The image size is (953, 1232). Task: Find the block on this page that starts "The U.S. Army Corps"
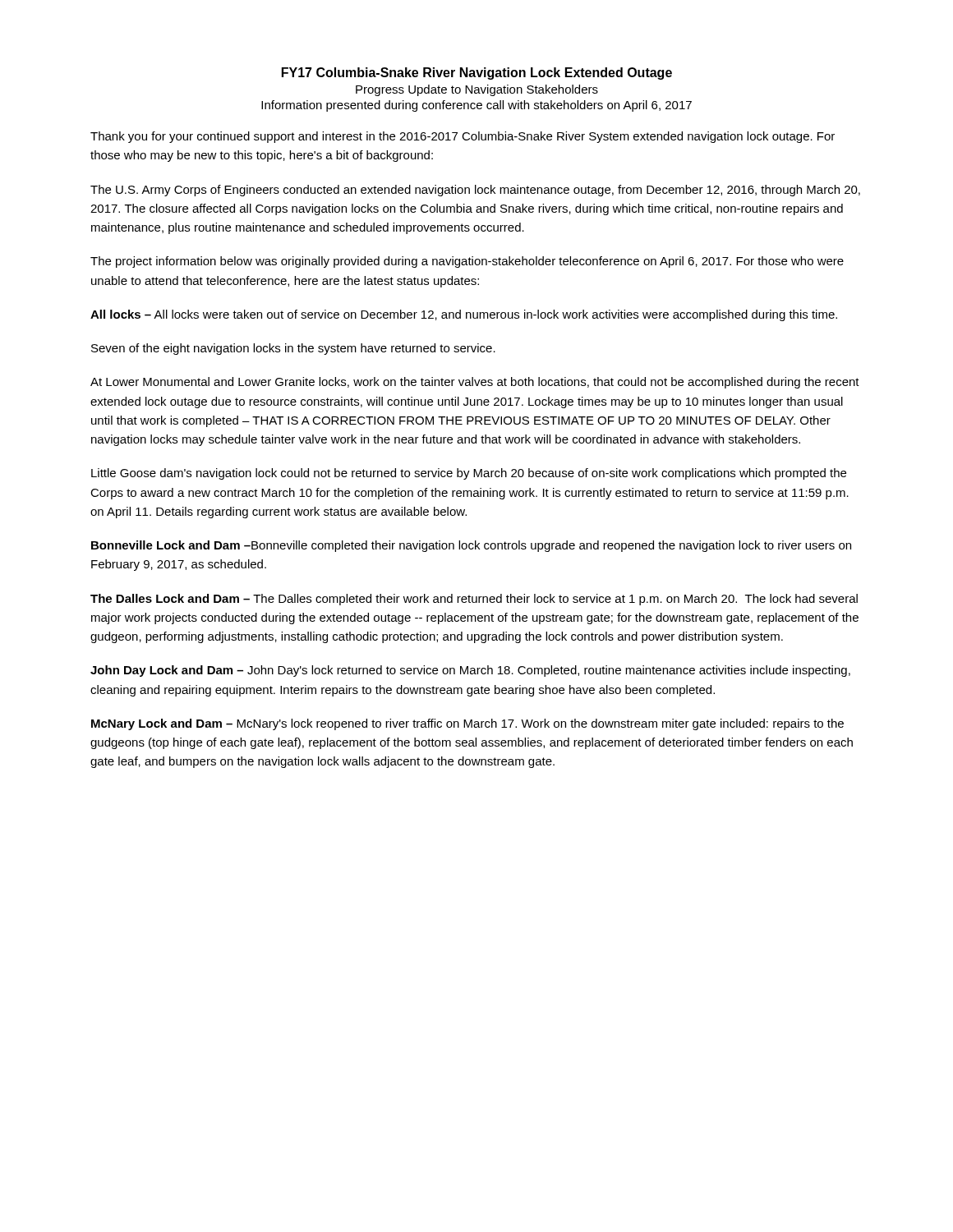pyautogui.click(x=476, y=208)
